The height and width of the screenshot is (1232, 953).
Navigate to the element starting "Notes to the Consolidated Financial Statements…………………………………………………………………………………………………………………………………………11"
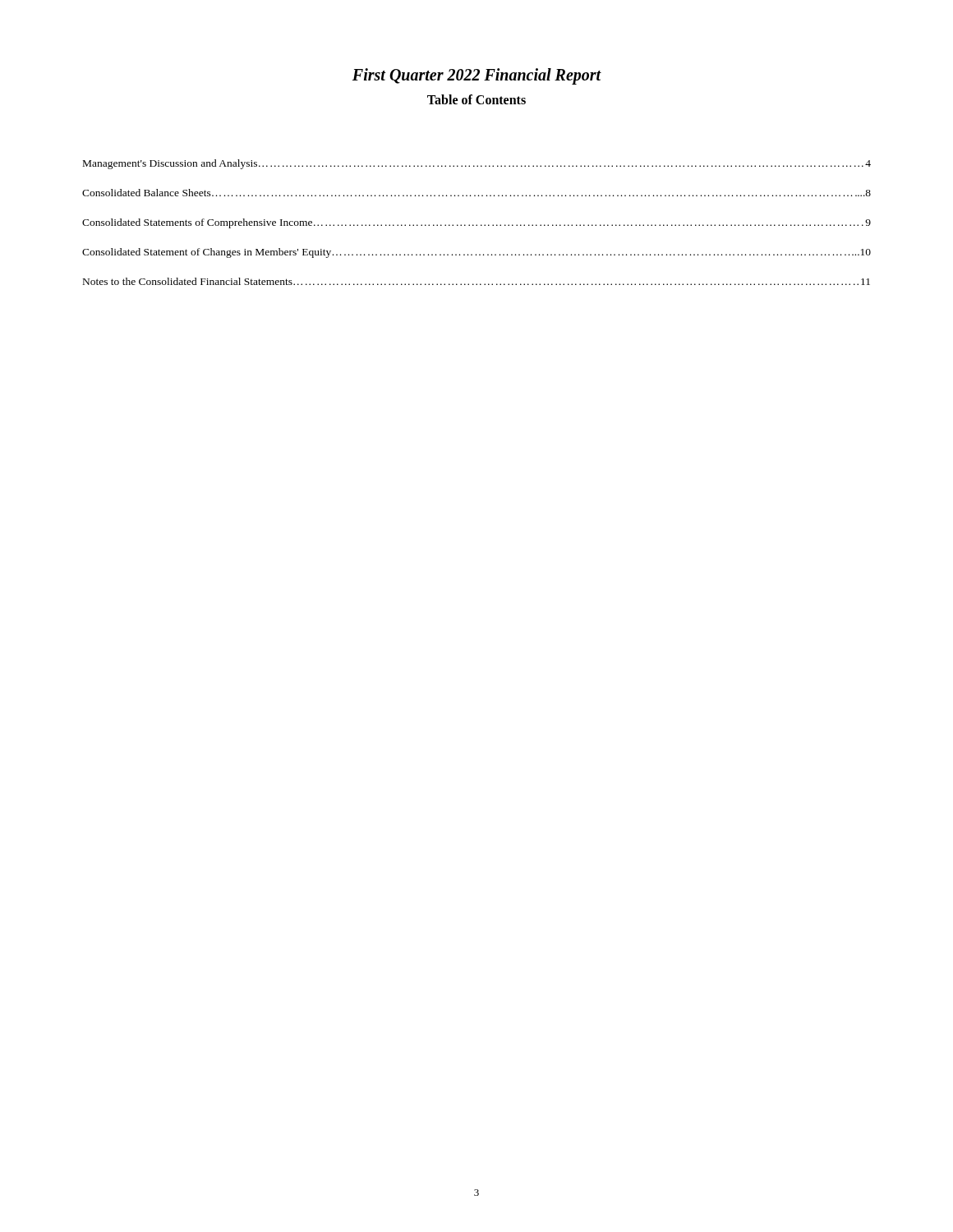click(476, 282)
